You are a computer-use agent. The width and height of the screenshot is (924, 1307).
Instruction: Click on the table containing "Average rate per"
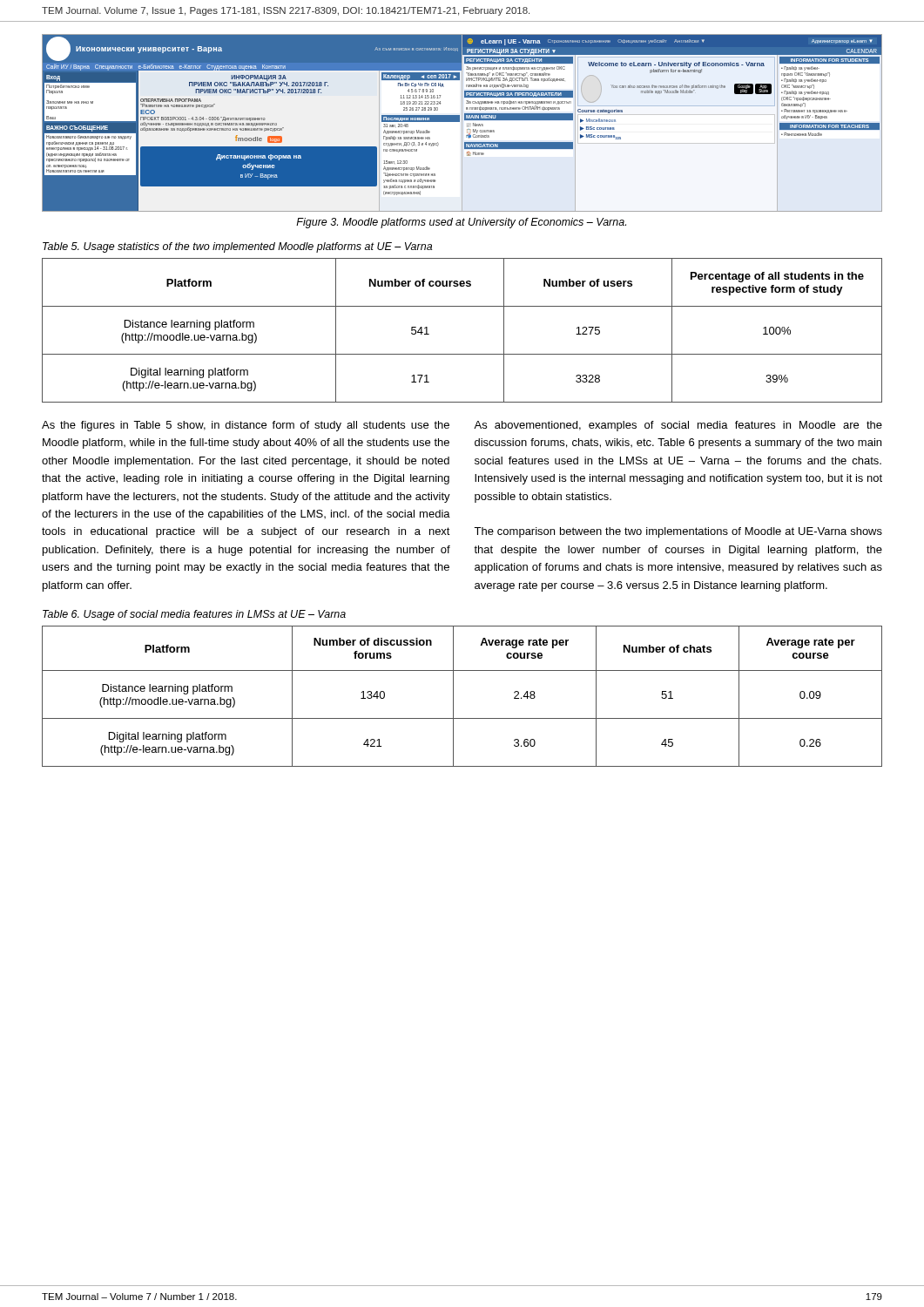pos(462,696)
